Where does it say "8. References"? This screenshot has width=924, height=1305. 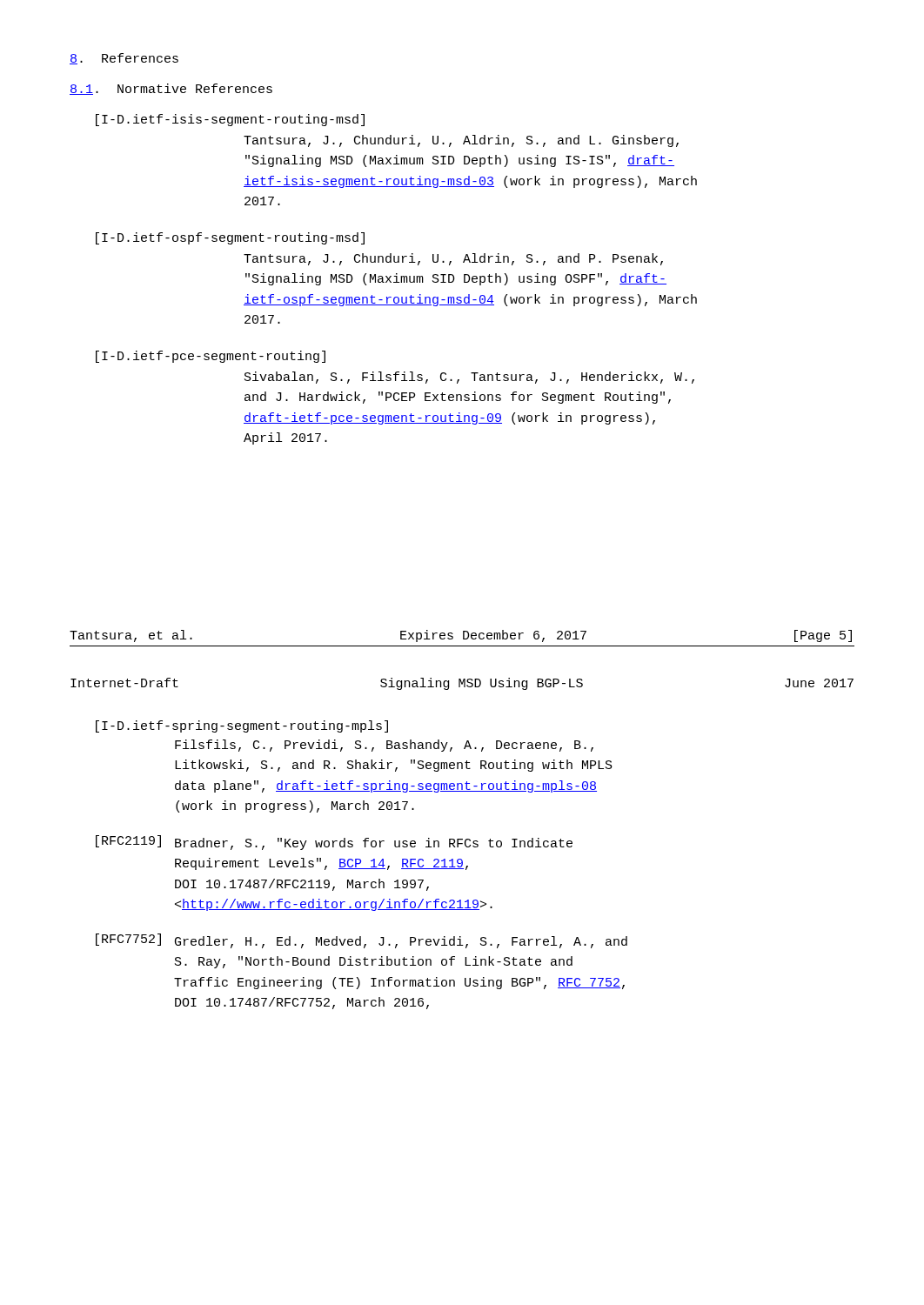[x=124, y=60]
